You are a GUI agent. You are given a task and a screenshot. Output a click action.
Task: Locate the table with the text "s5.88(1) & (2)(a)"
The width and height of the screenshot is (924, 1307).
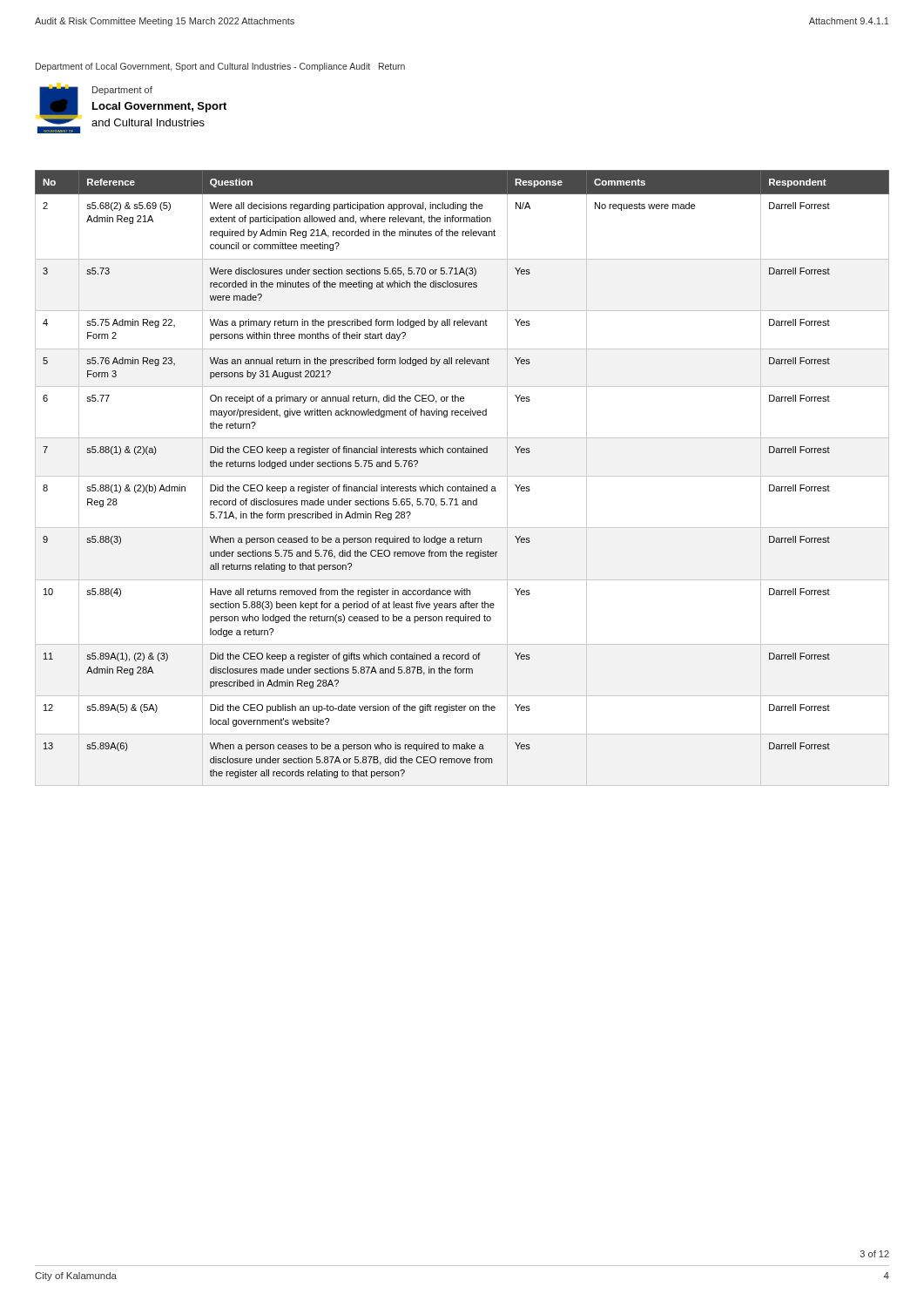pyautogui.click(x=462, y=478)
